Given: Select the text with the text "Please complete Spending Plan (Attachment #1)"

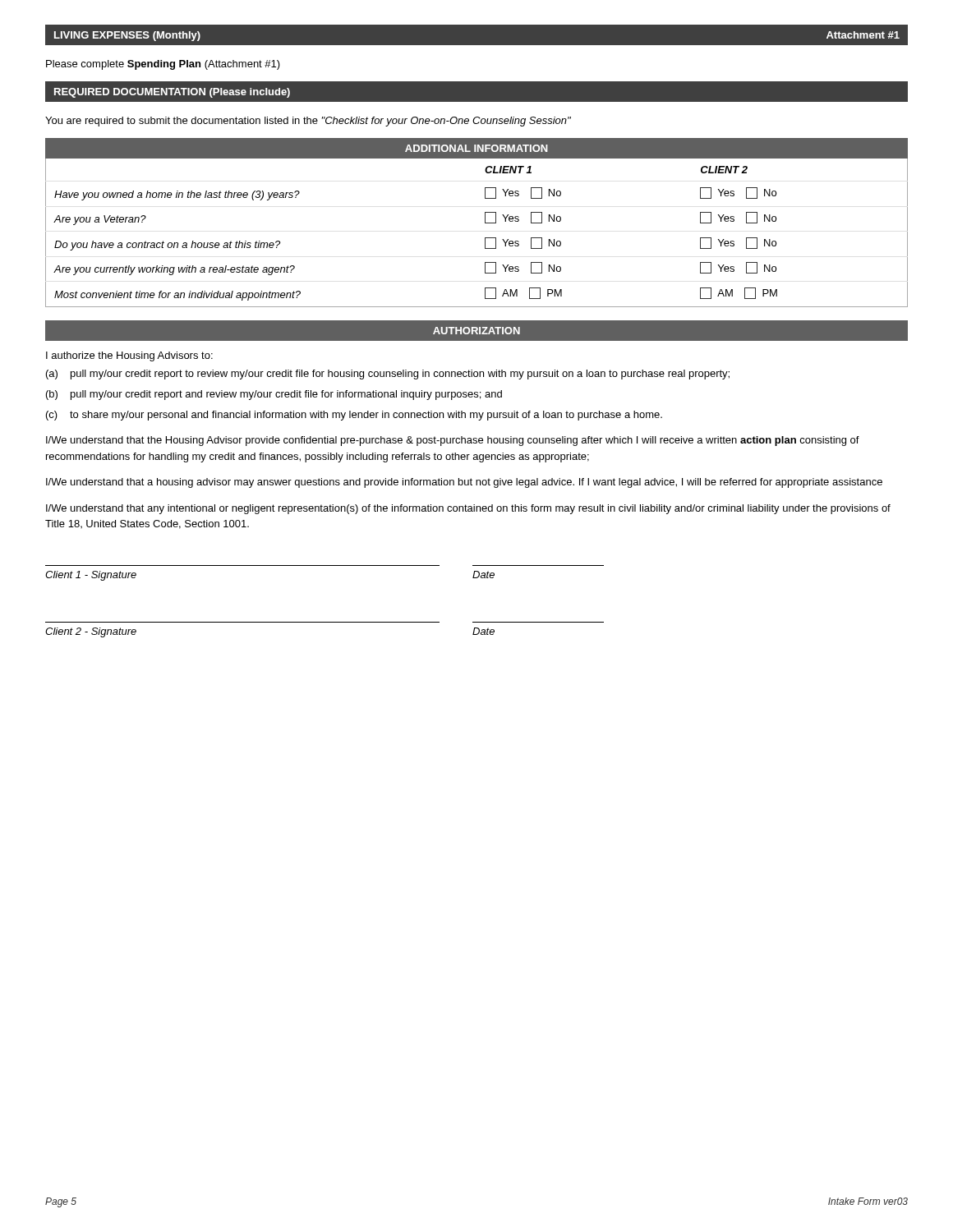Looking at the screenshot, I should click(x=163, y=64).
